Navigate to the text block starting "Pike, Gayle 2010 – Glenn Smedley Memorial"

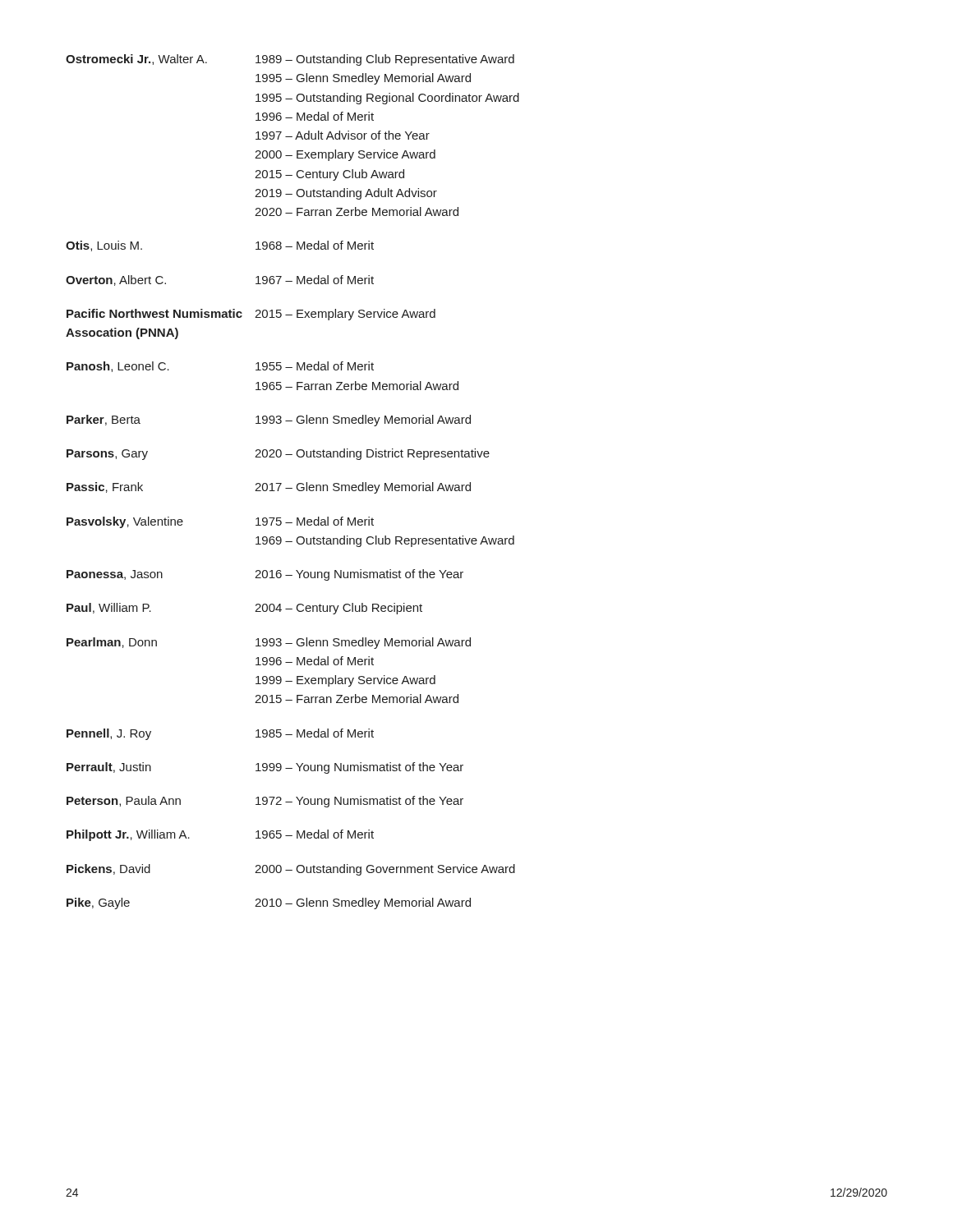click(x=476, y=902)
